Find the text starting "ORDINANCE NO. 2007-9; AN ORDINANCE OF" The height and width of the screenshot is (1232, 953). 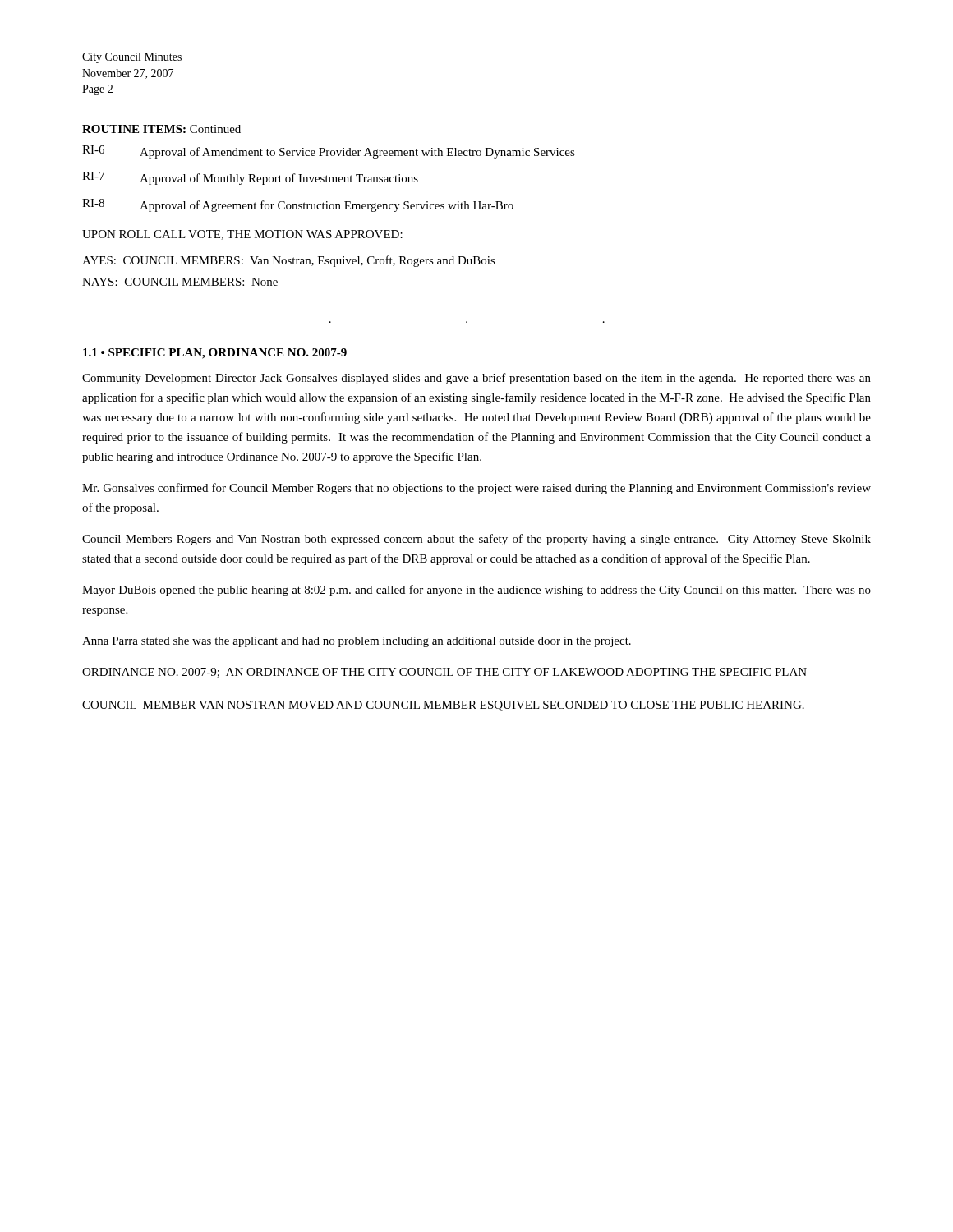tap(444, 672)
